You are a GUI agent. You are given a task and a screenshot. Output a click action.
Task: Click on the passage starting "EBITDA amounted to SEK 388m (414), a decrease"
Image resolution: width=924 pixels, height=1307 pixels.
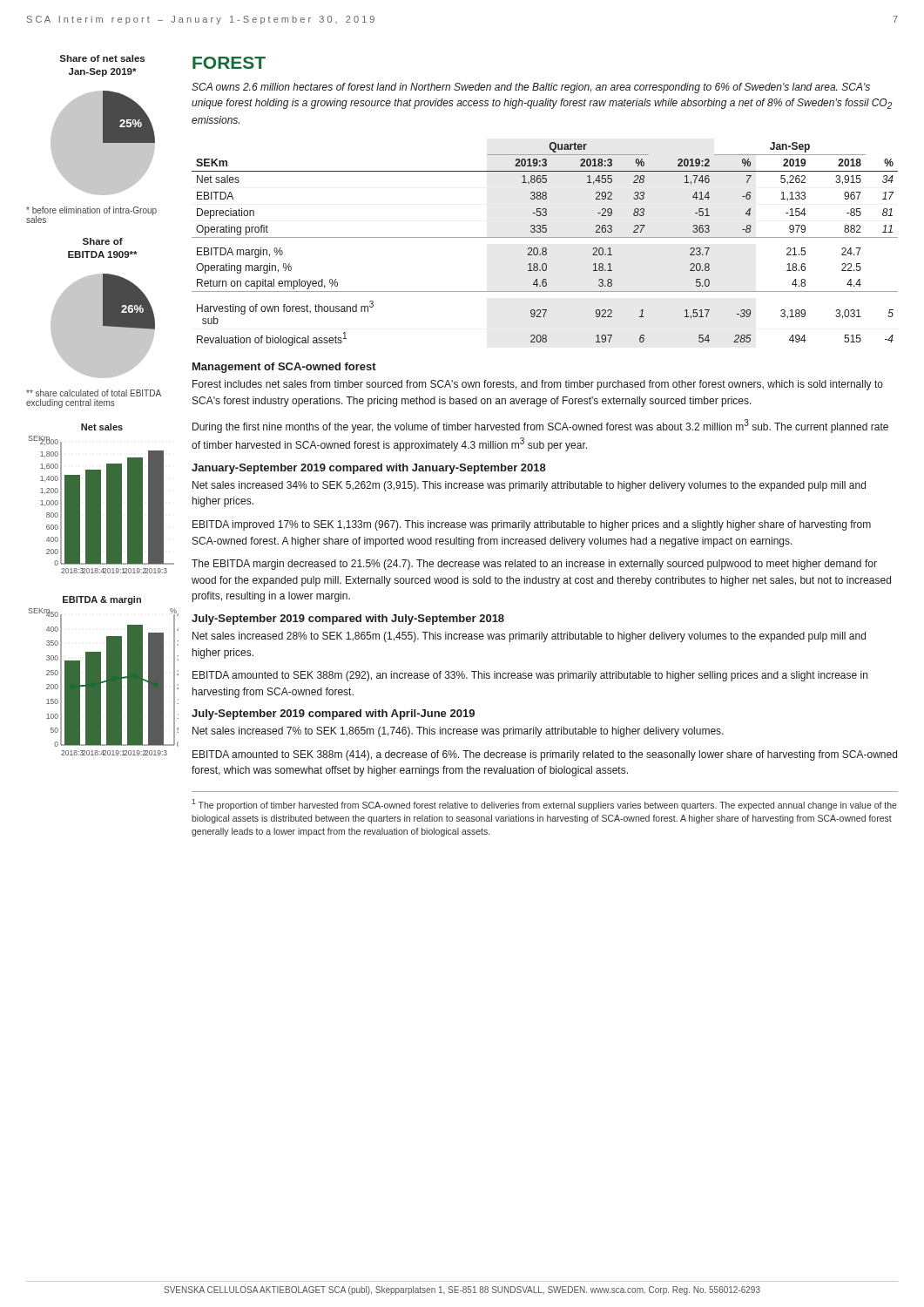(x=545, y=763)
